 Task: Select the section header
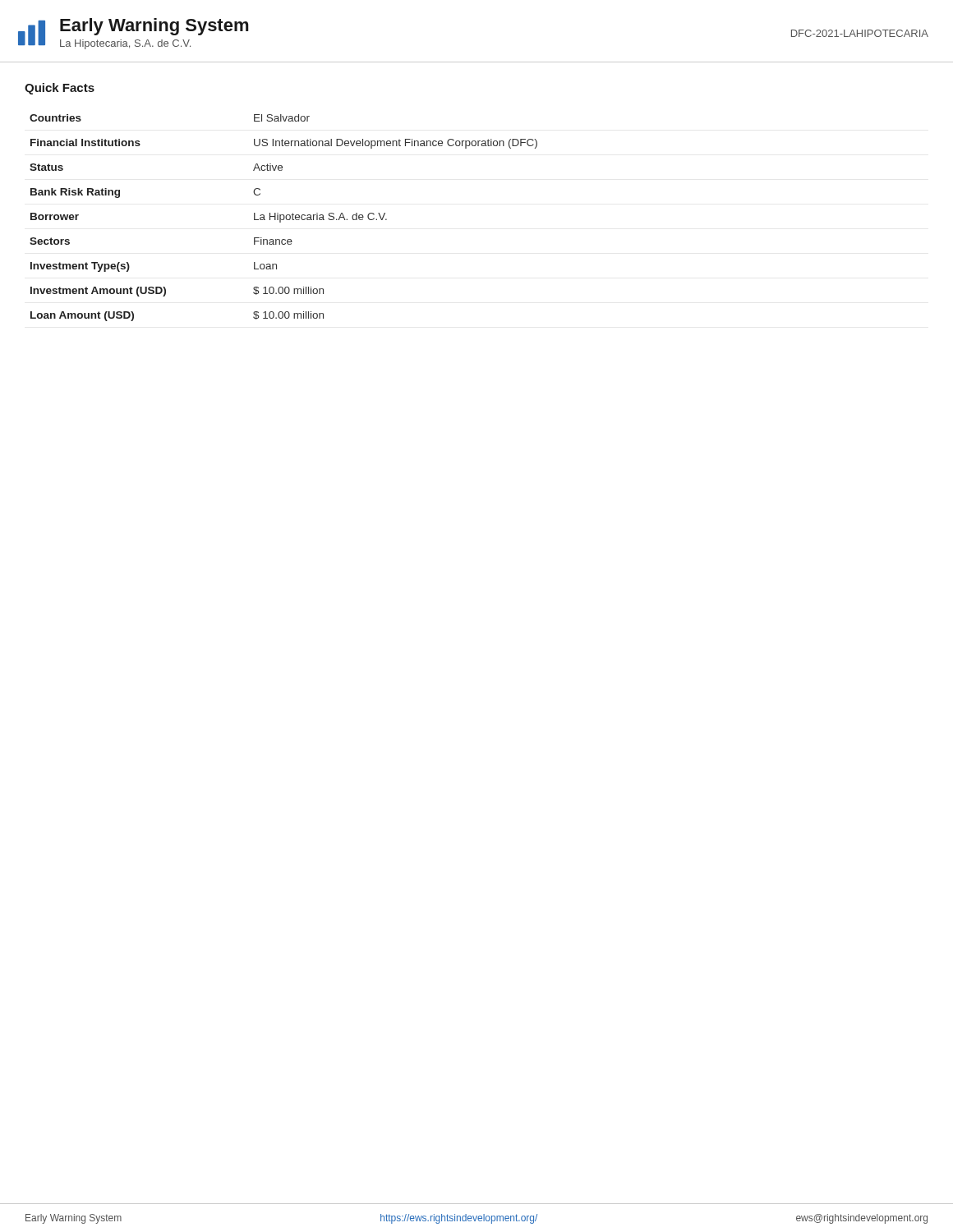[x=60, y=87]
